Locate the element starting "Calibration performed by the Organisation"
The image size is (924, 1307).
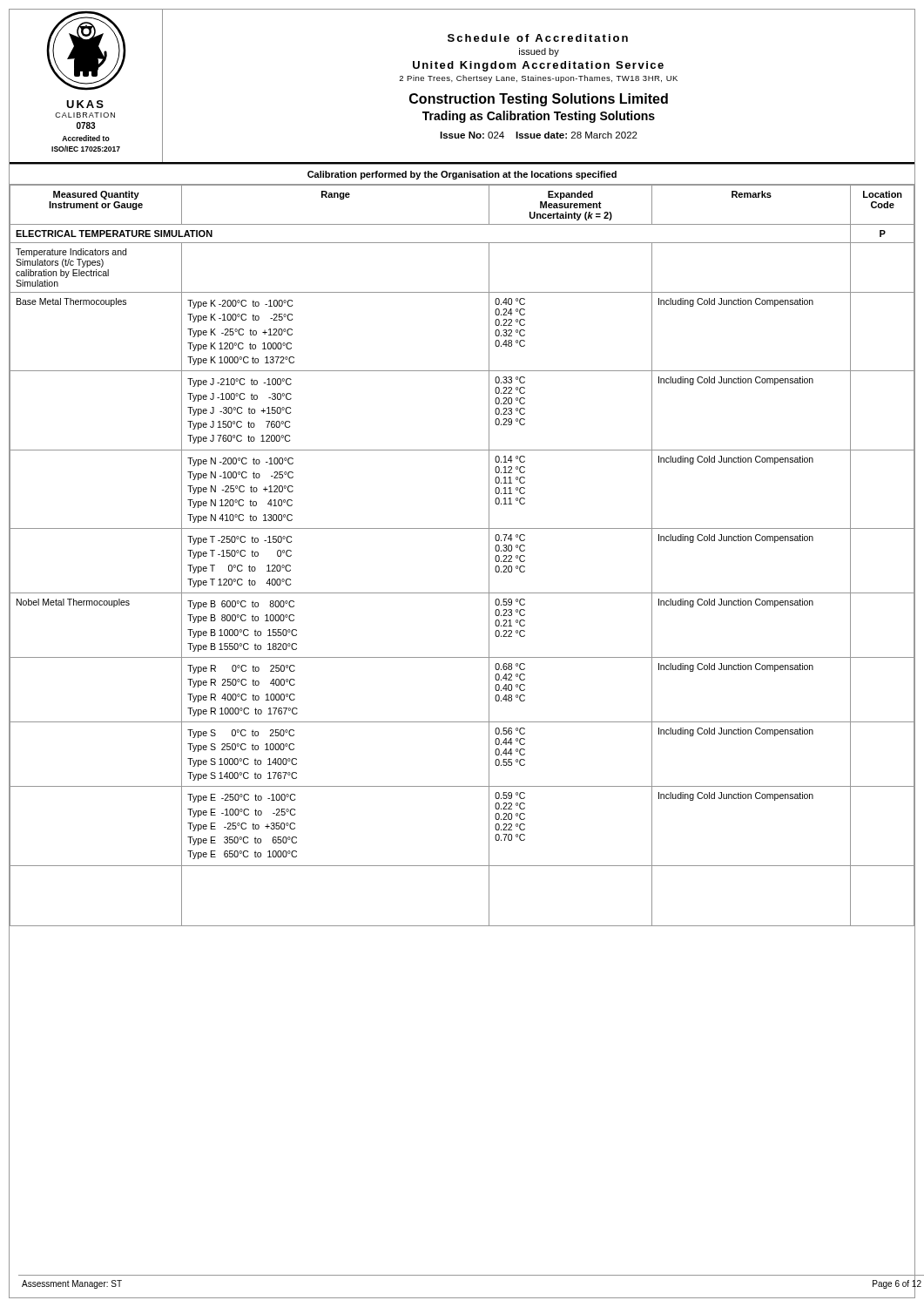tap(462, 174)
